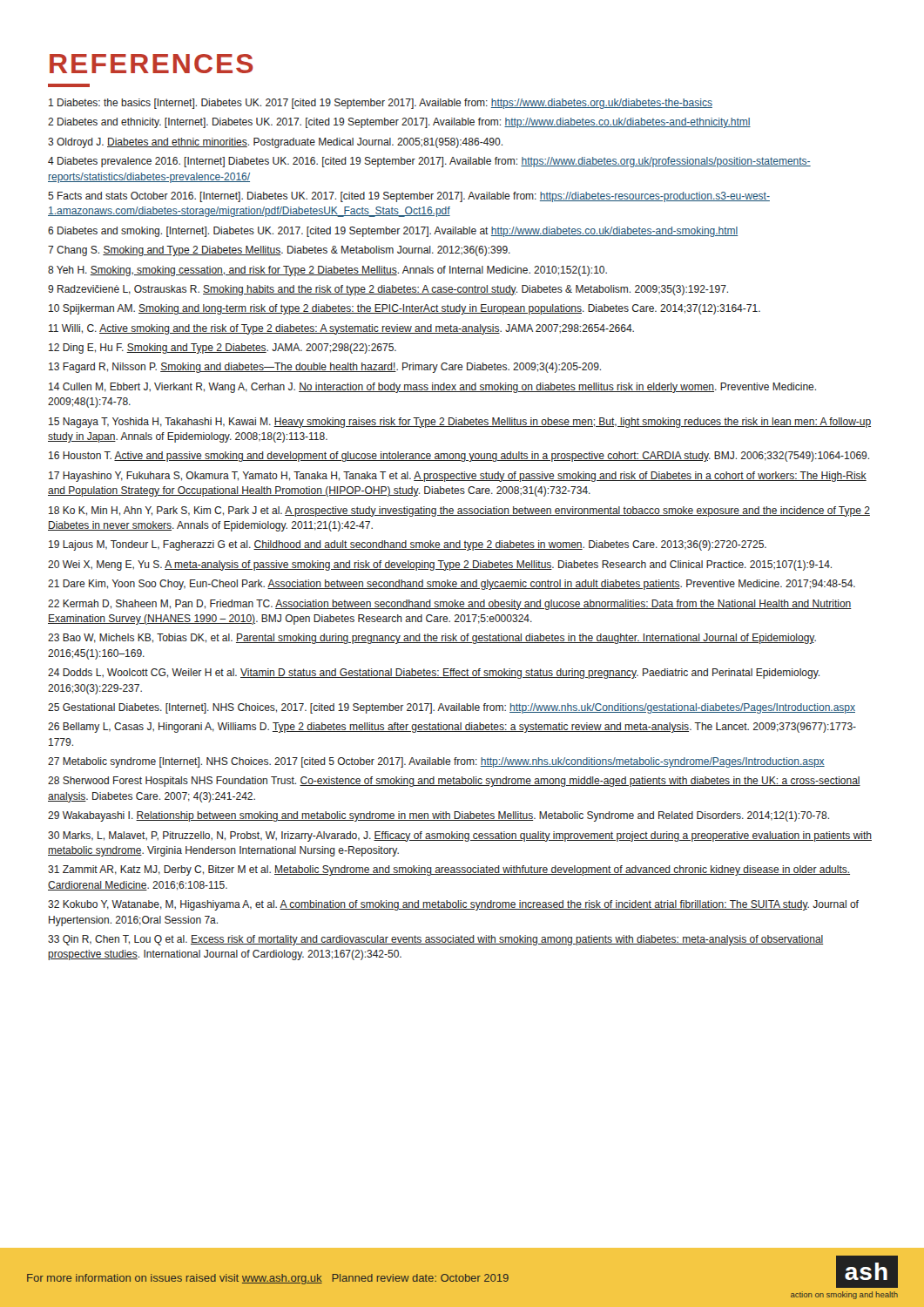The image size is (924, 1307).
Task: Select the list item with the text "26 Bellamy L, Casas J,"
Action: (452, 734)
